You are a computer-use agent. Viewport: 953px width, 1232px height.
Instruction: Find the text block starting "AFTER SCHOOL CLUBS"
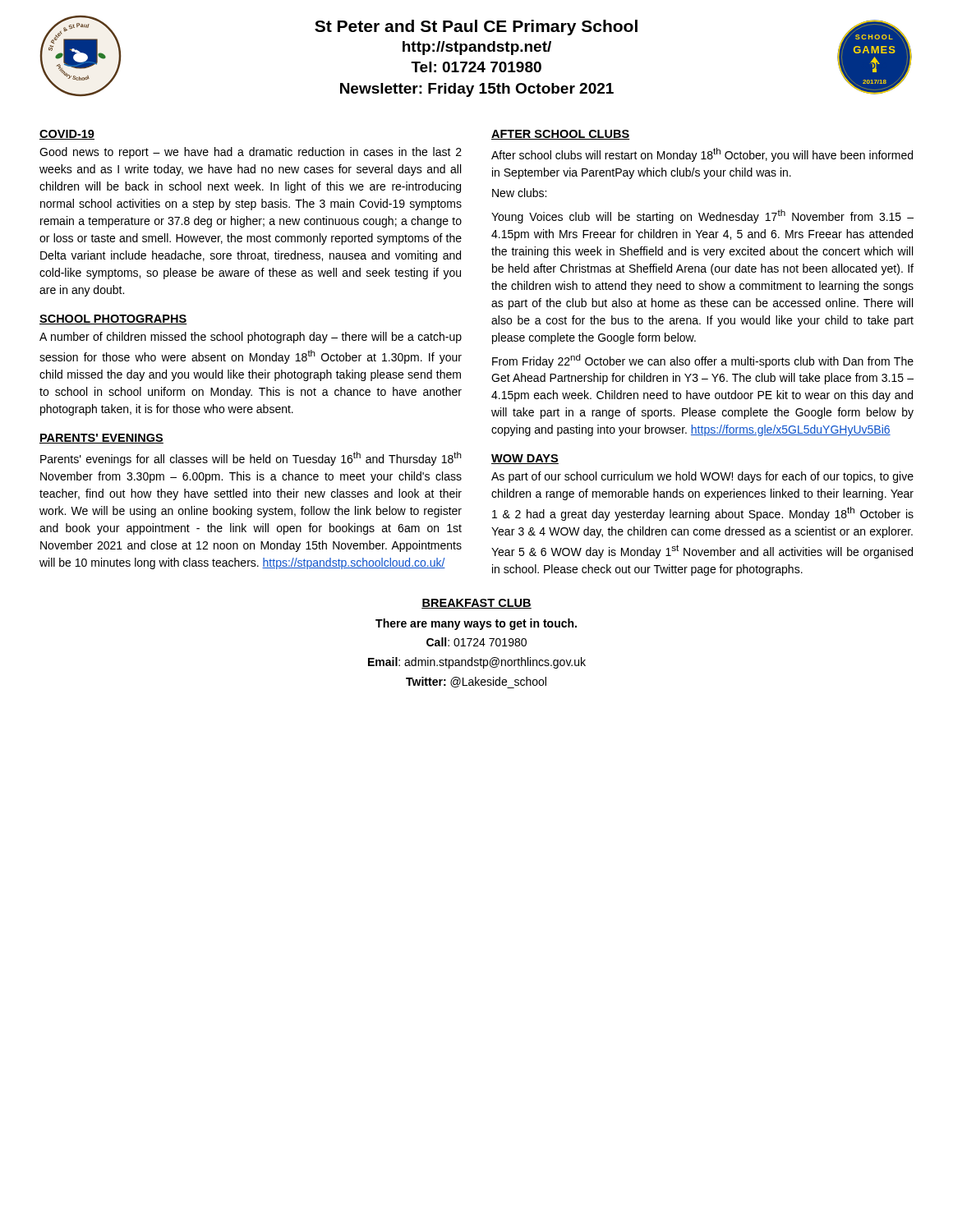(560, 134)
